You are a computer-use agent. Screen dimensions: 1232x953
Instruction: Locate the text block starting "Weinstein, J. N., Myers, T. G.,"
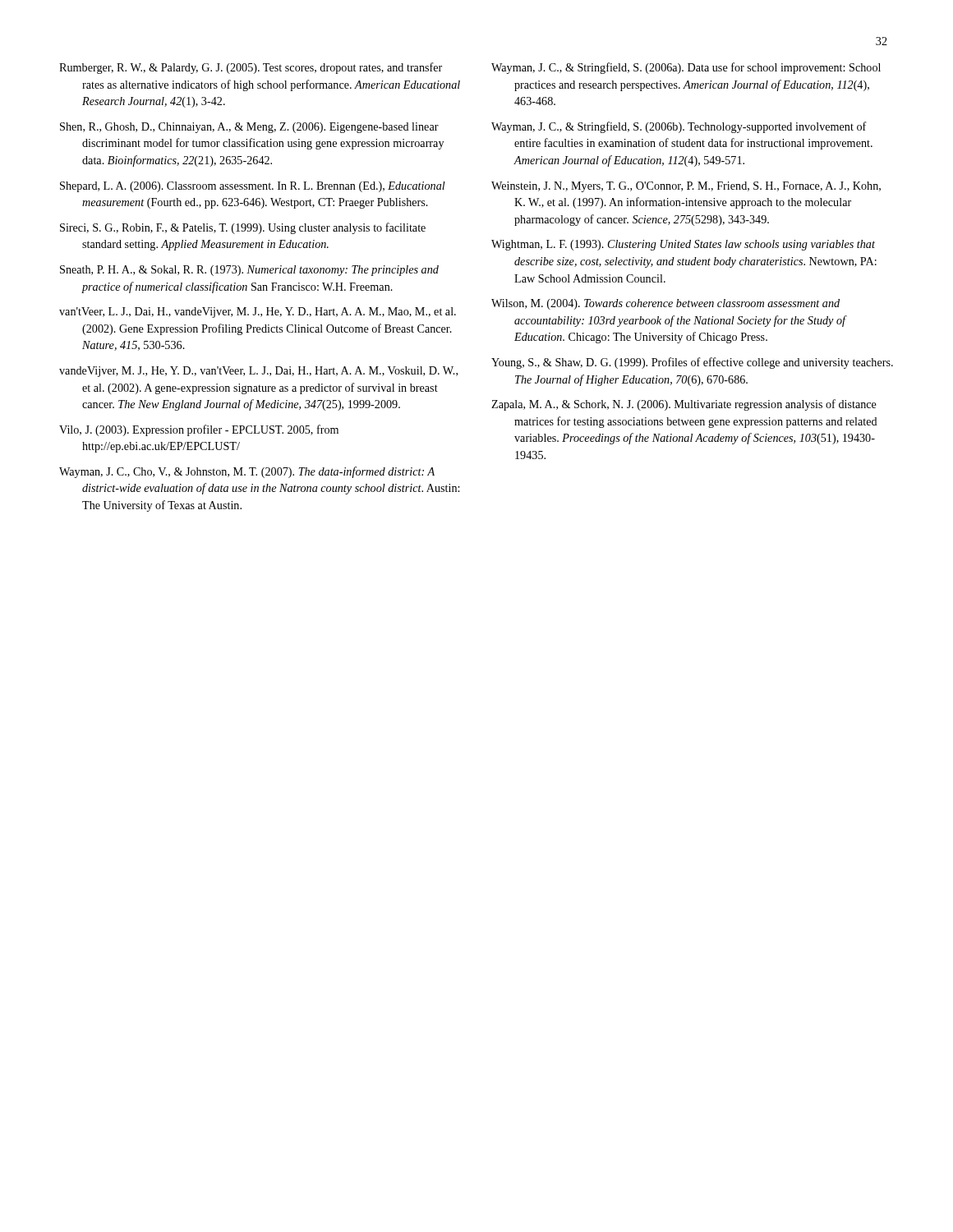click(x=686, y=202)
